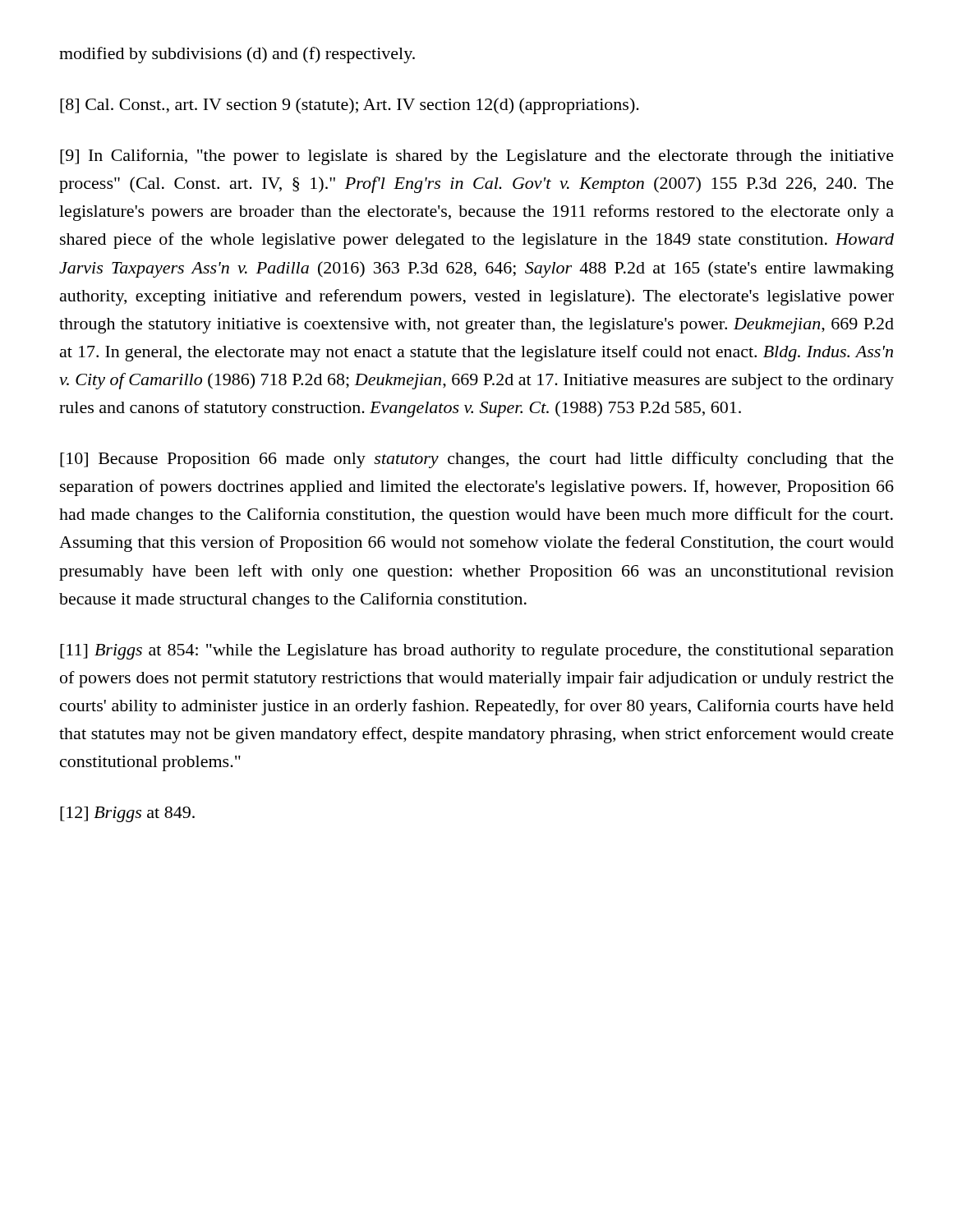Where is the passage that starts "[10] Because Proposition 66 made only"?
The height and width of the screenshot is (1232, 953).
[476, 528]
